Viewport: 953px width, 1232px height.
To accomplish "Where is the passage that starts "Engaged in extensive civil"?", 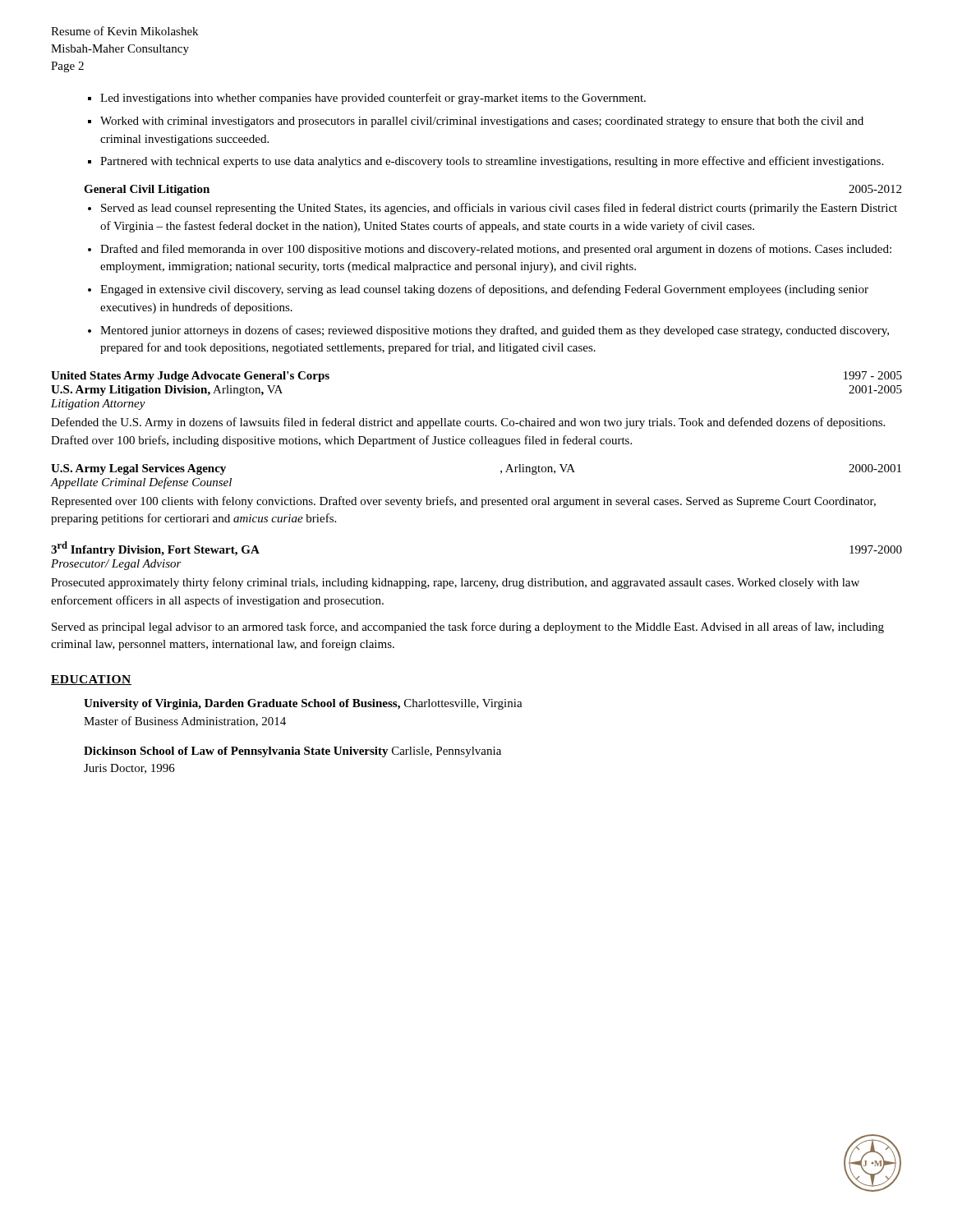I will 484,298.
